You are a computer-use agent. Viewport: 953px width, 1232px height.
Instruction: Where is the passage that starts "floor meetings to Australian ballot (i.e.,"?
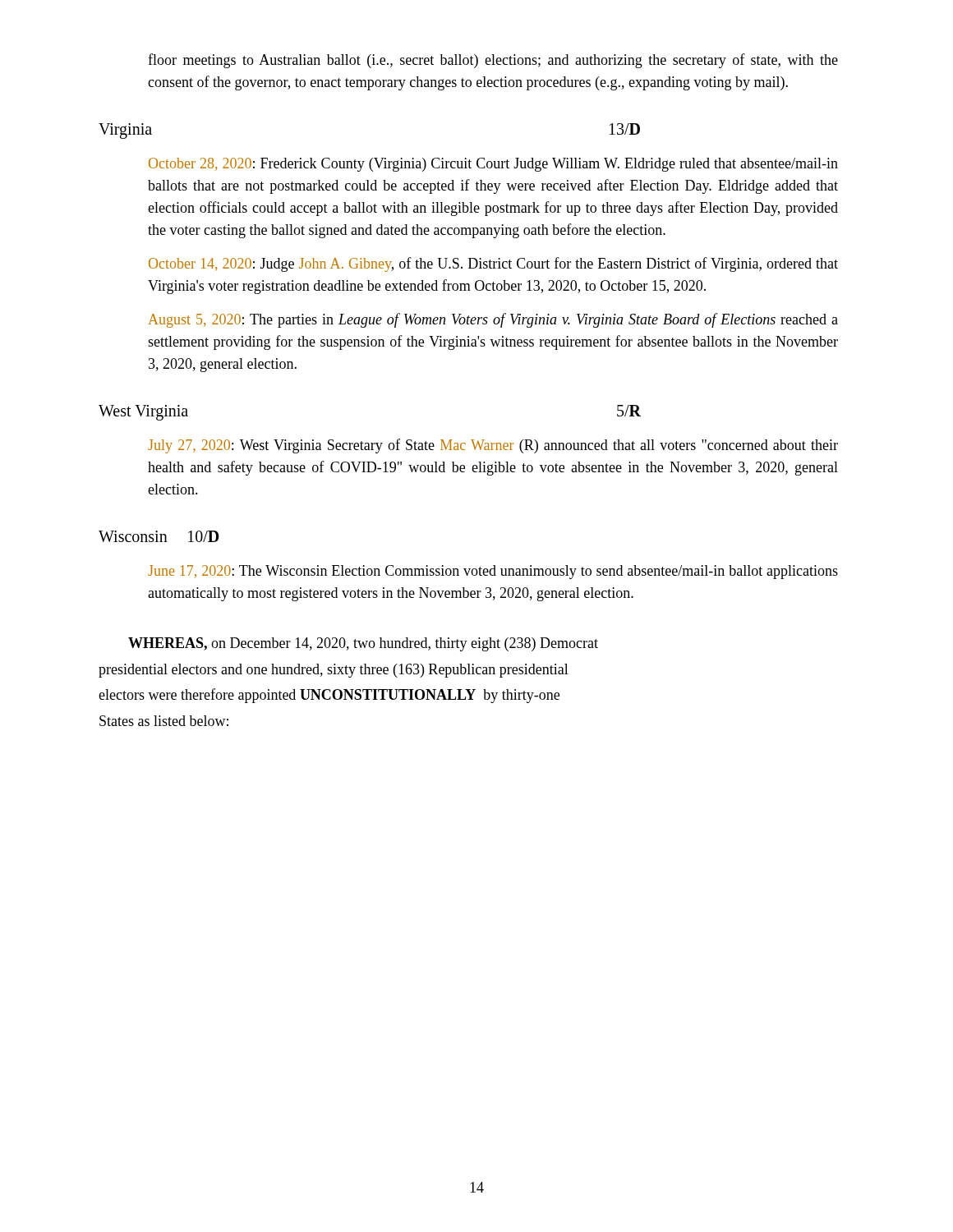(493, 71)
